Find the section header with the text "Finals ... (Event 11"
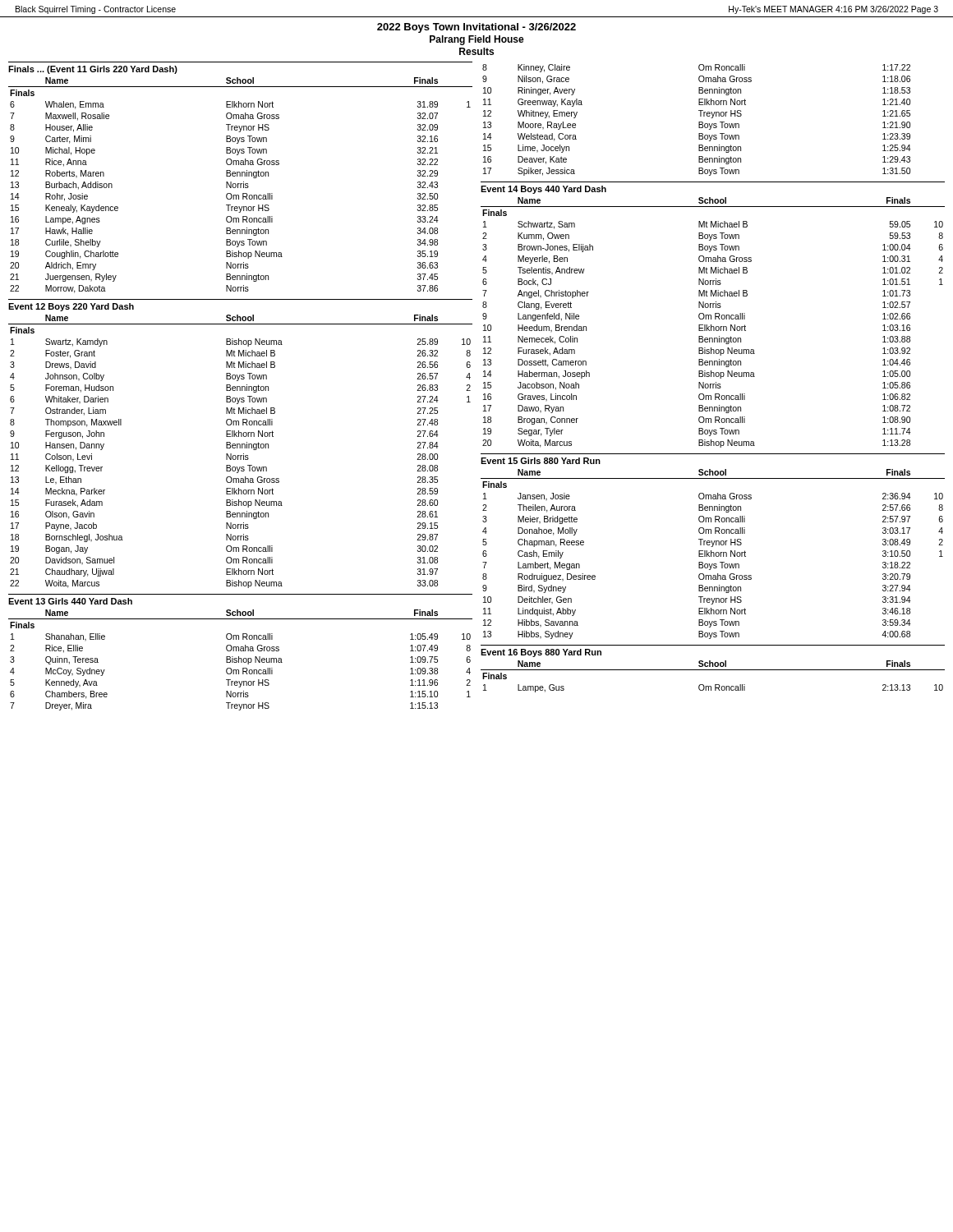Screen dimensions: 1232x953 click(93, 69)
